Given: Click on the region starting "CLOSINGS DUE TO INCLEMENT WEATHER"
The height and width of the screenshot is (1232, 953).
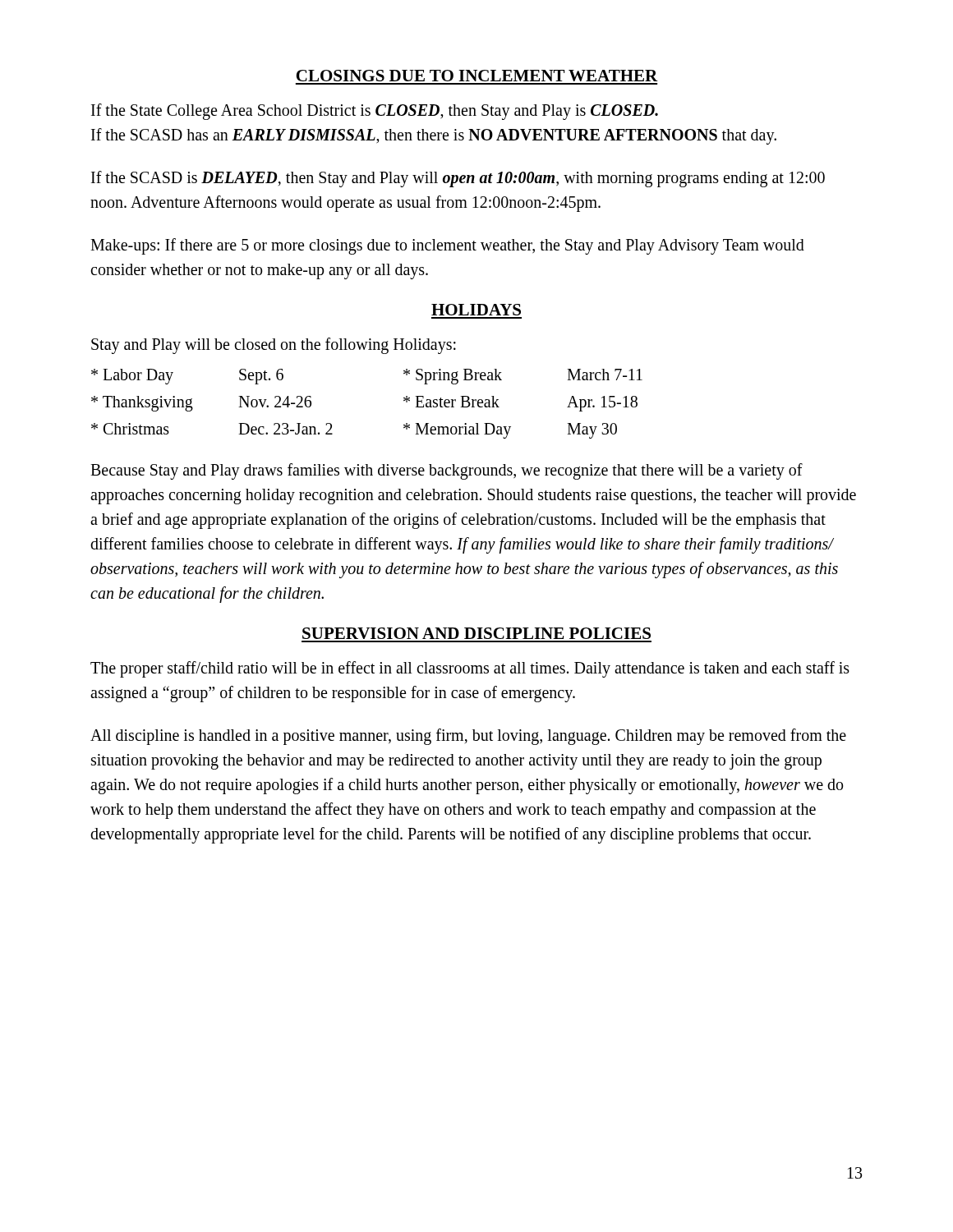Looking at the screenshot, I should [476, 76].
